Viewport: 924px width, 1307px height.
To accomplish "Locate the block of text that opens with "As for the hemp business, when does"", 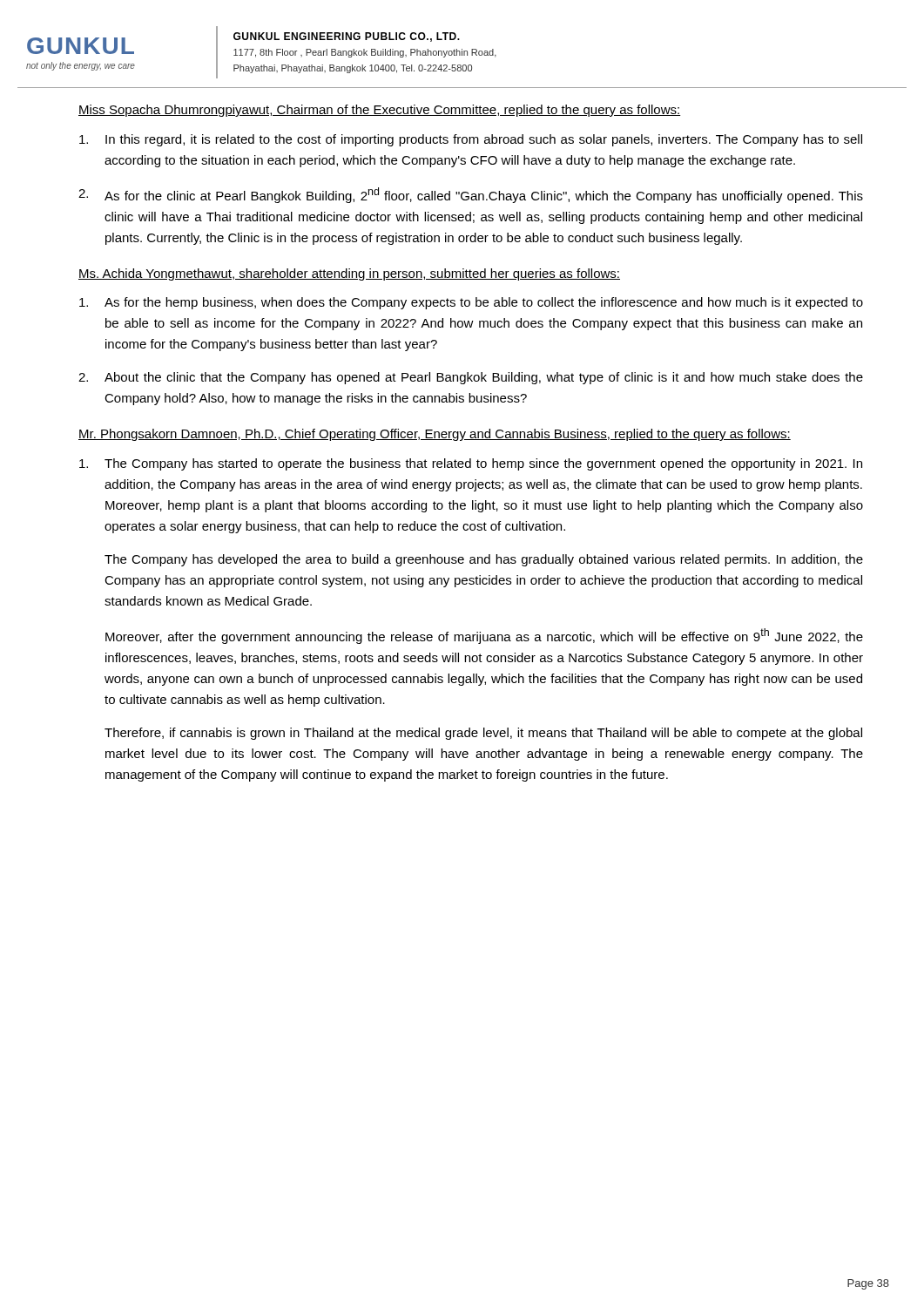I will pos(471,323).
